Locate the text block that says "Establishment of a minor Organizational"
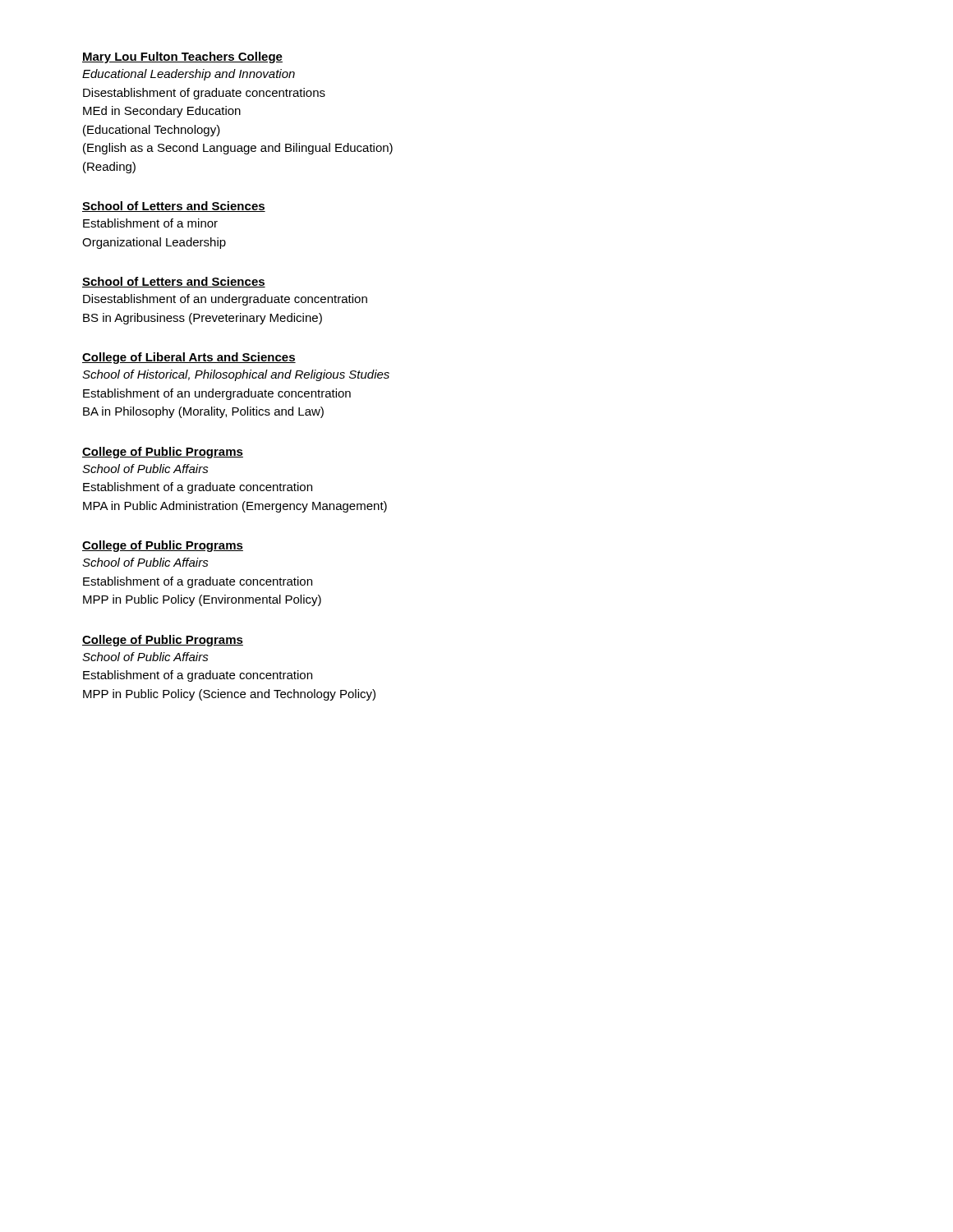 (150, 223)
